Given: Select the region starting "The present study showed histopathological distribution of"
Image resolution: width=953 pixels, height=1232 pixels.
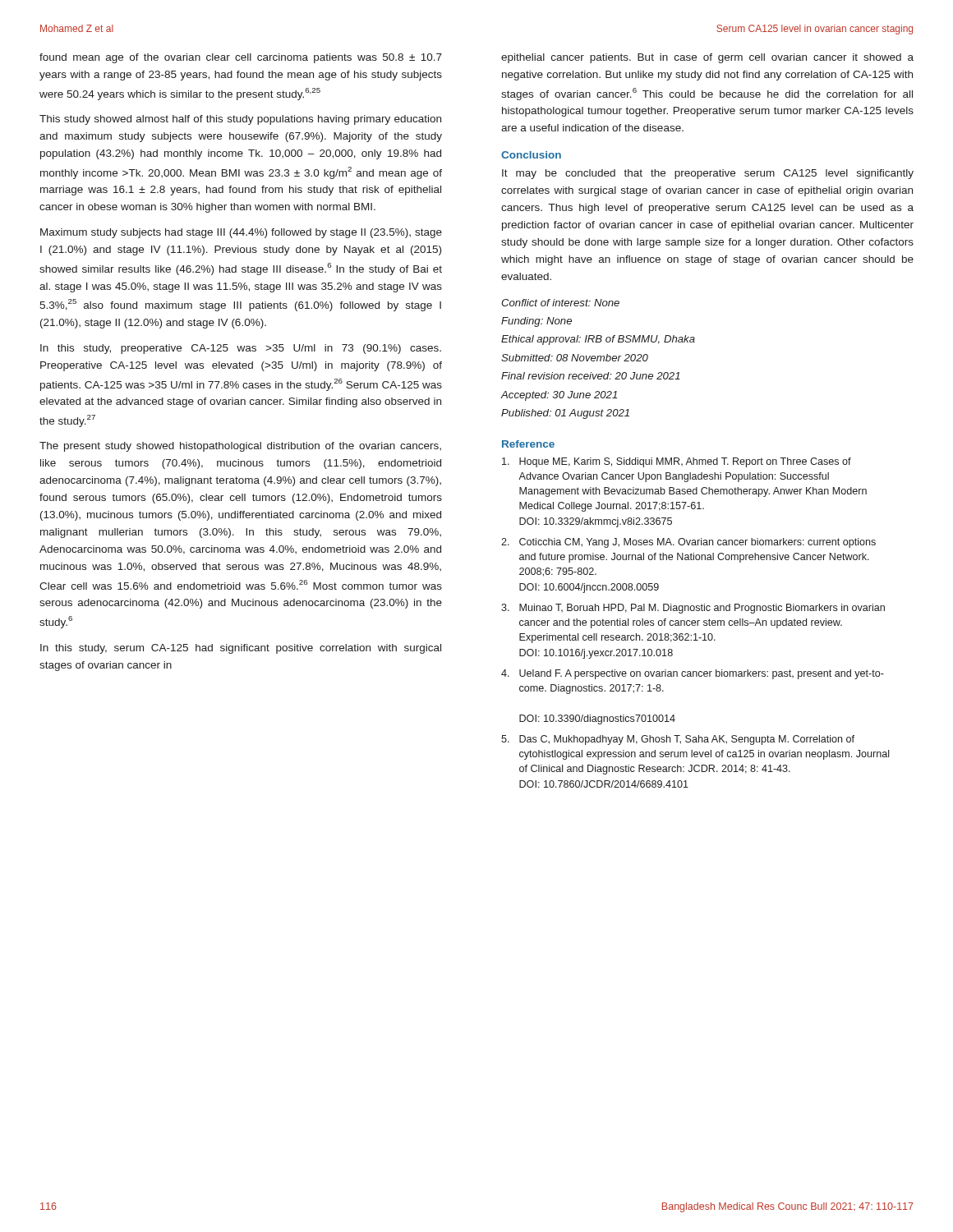Looking at the screenshot, I should 241,534.
